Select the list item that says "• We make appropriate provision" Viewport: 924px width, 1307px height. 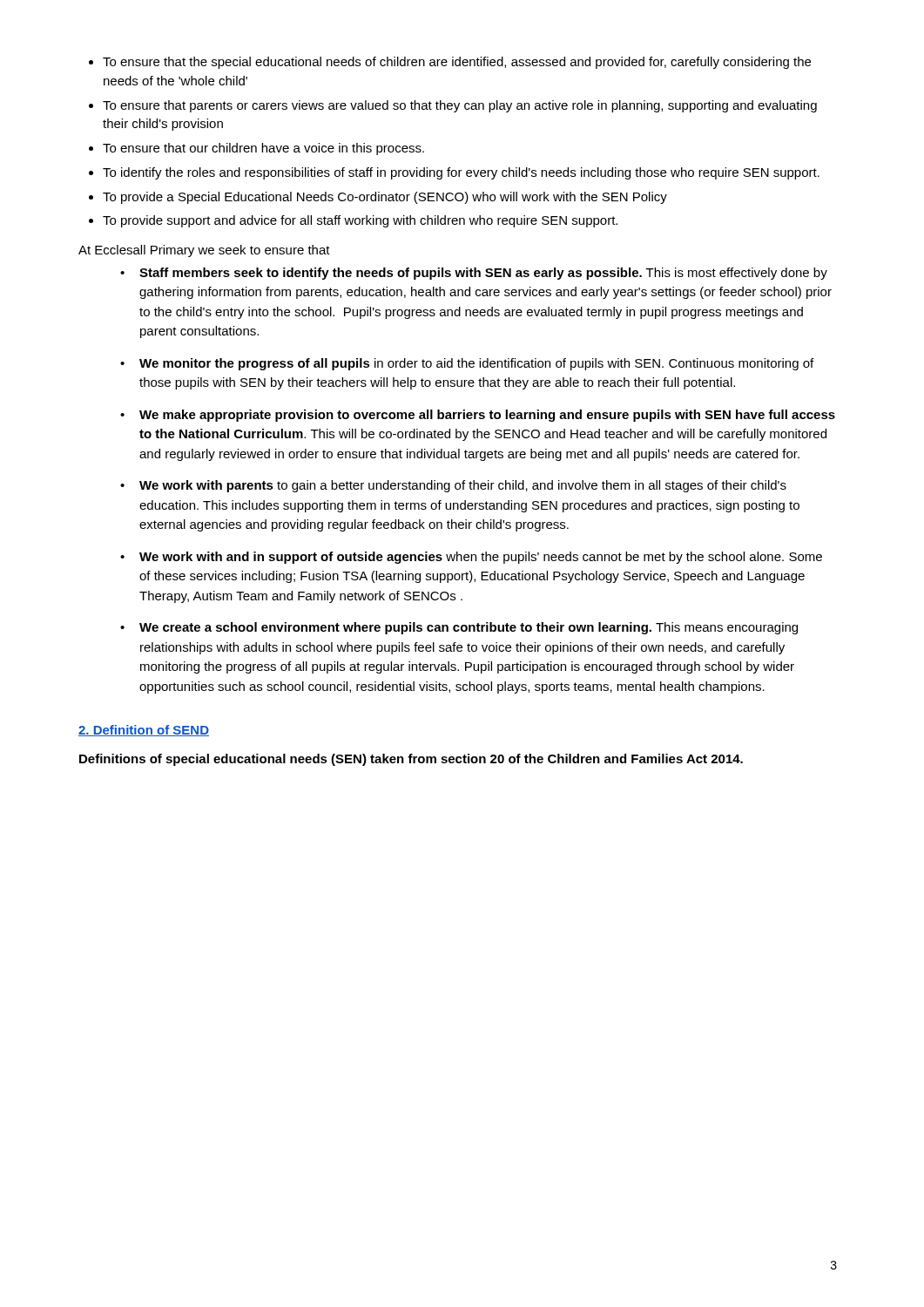(479, 434)
